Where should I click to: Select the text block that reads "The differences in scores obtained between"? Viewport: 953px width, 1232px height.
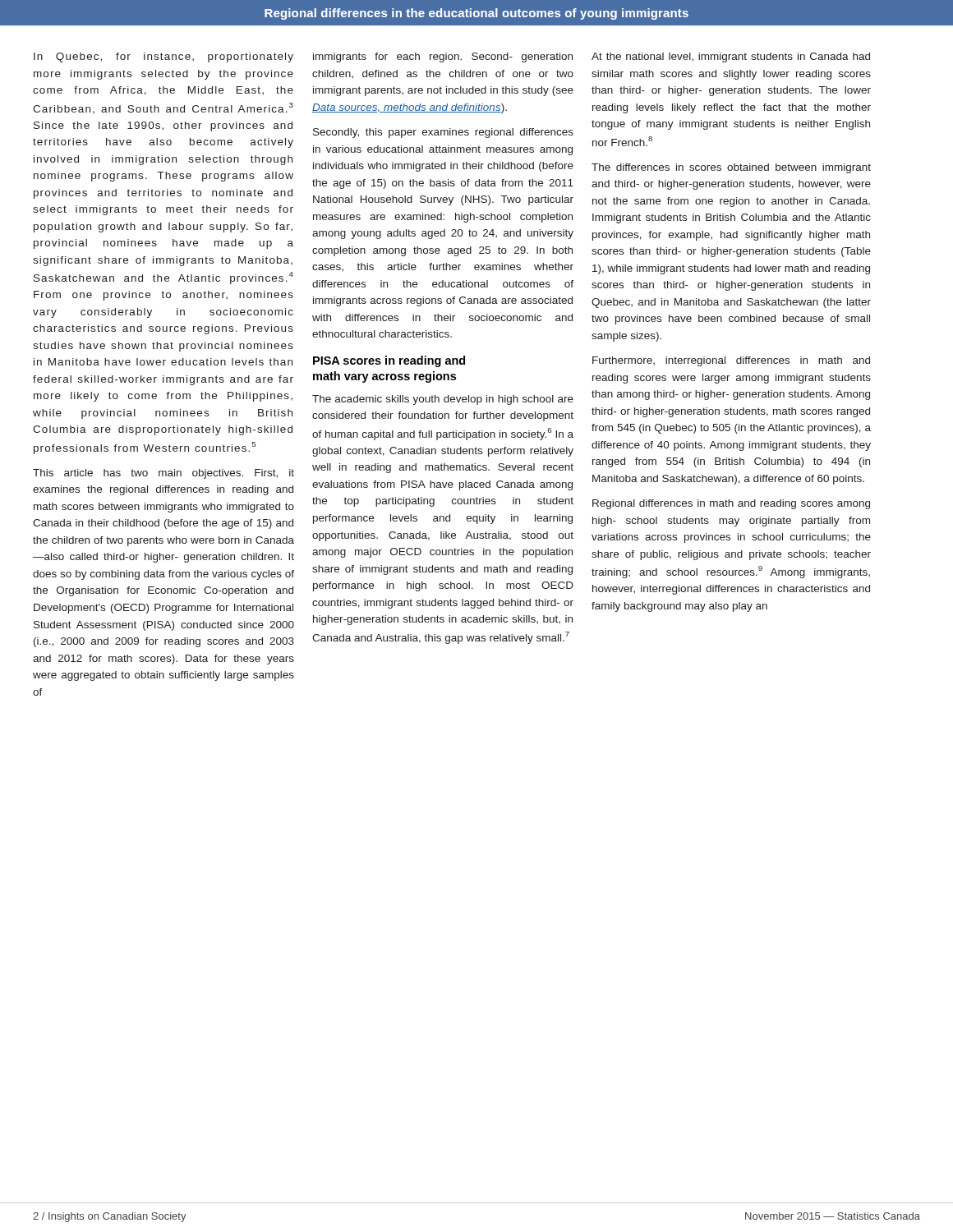coord(731,252)
